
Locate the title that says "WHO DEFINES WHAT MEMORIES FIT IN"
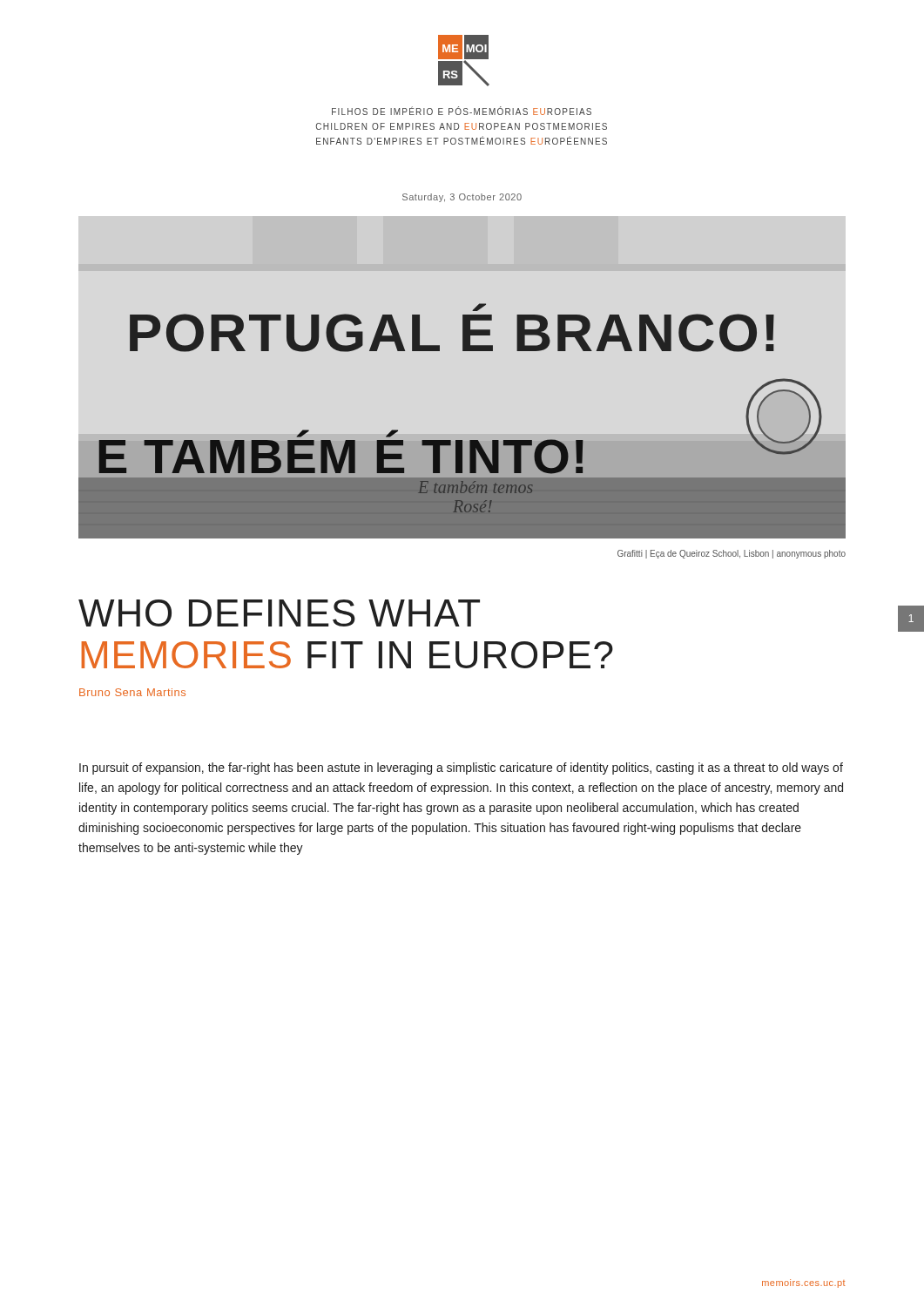click(x=445, y=646)
